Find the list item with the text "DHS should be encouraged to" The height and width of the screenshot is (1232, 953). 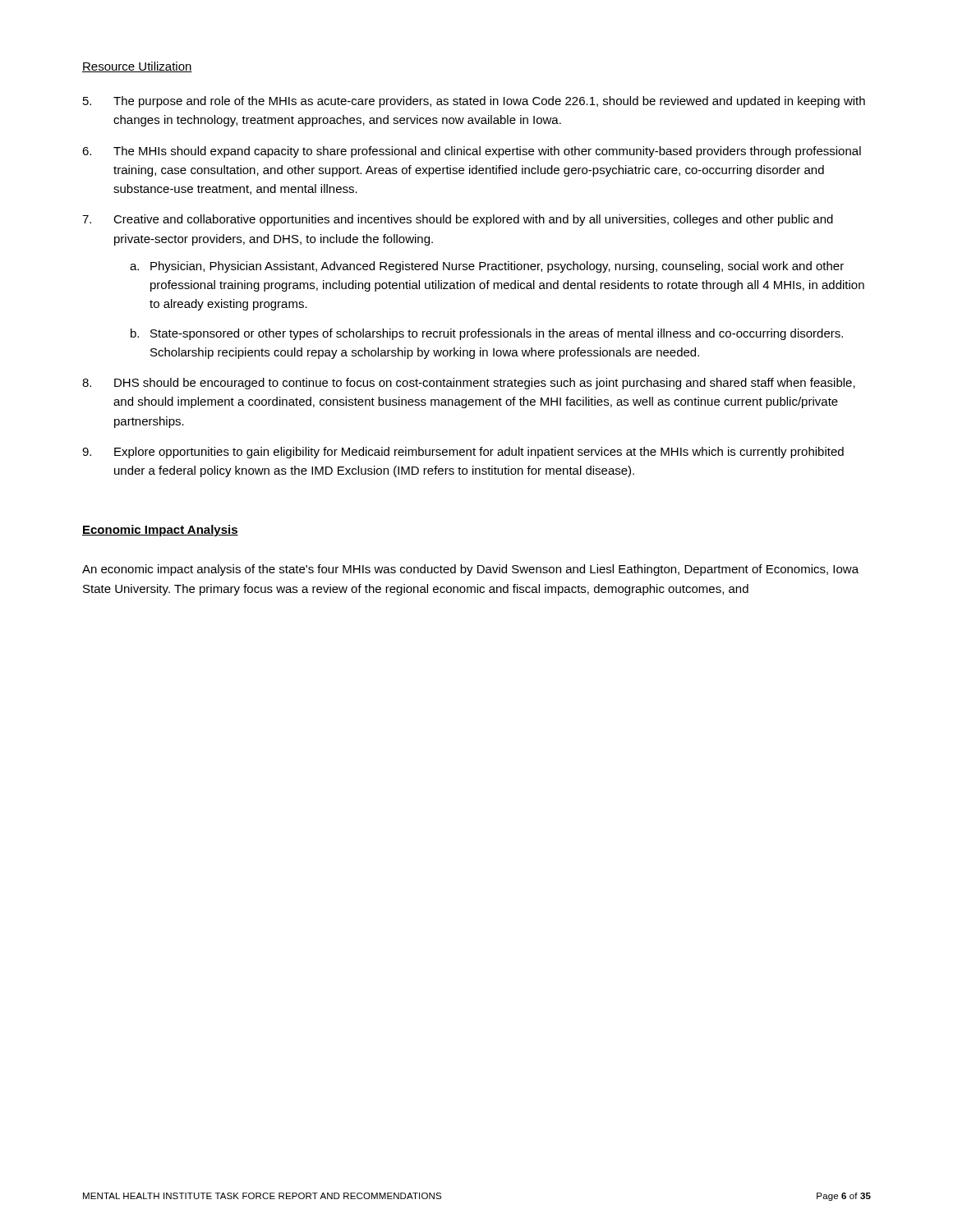485,401
